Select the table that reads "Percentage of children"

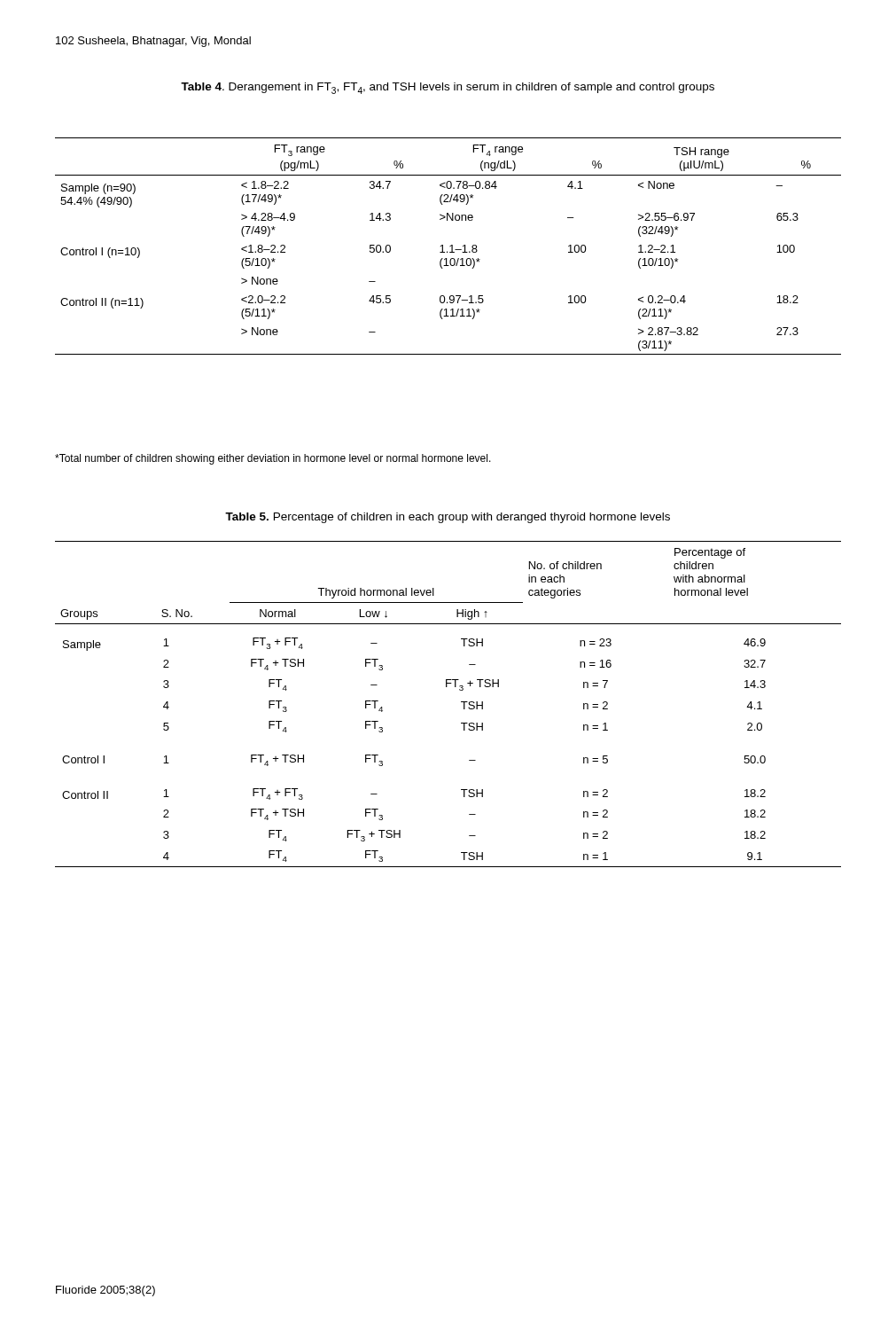click(448, 704)
